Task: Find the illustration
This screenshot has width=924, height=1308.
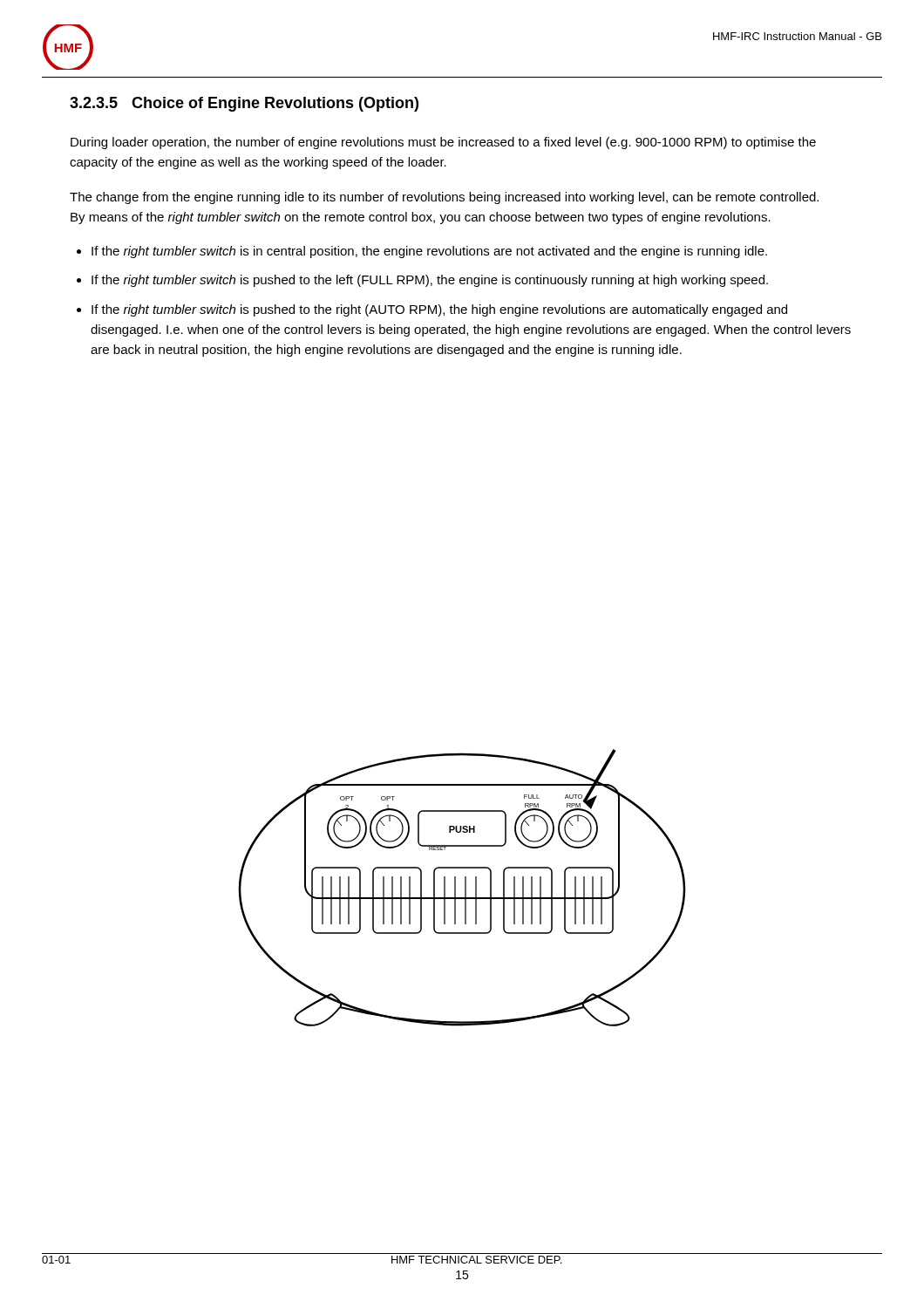Action: click(x=462, y=882)
